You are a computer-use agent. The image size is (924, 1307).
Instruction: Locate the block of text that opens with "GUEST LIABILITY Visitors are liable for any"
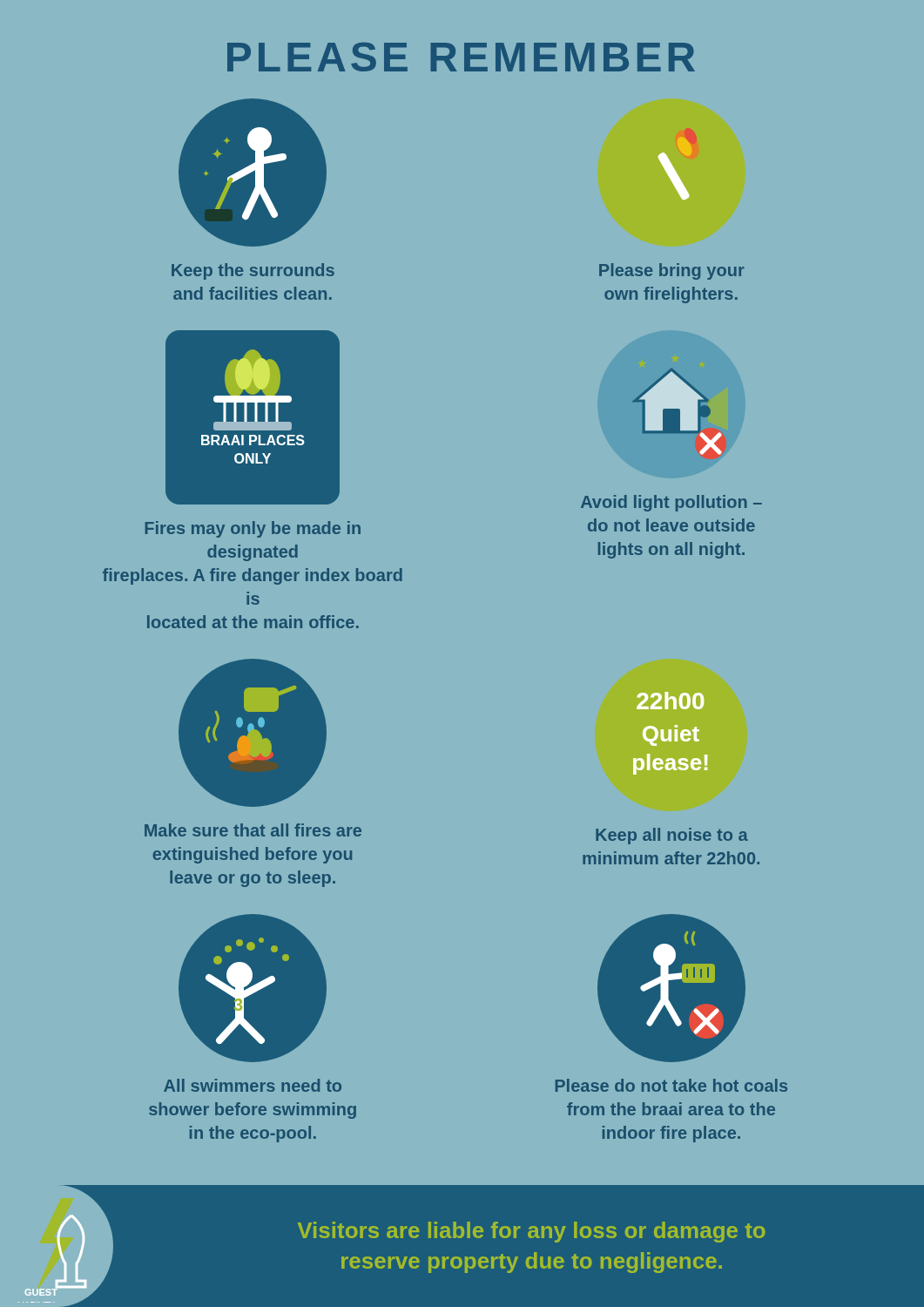(x=462, y=1246)
